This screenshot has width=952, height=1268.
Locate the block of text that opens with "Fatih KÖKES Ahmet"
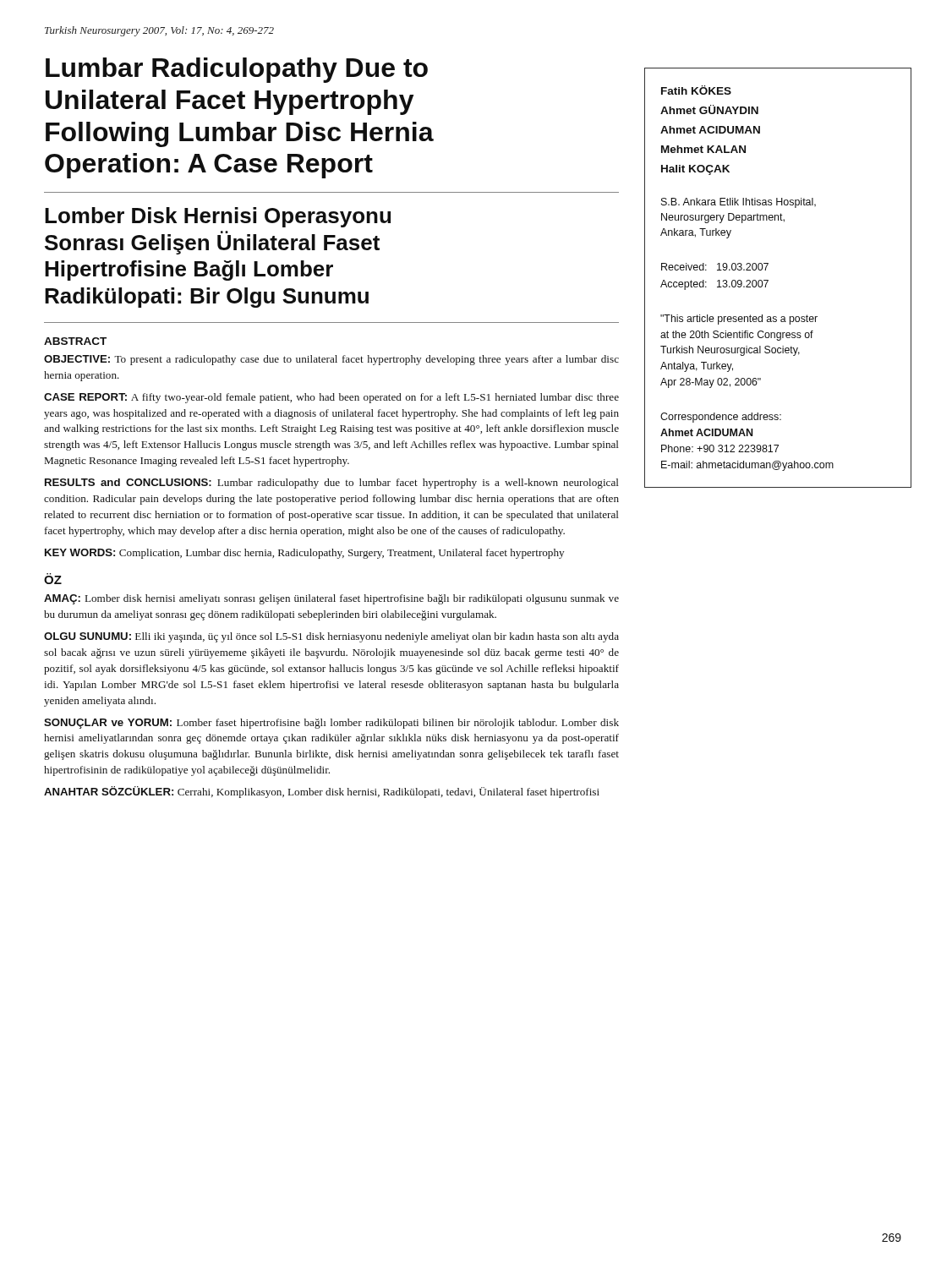pos(778,278)
